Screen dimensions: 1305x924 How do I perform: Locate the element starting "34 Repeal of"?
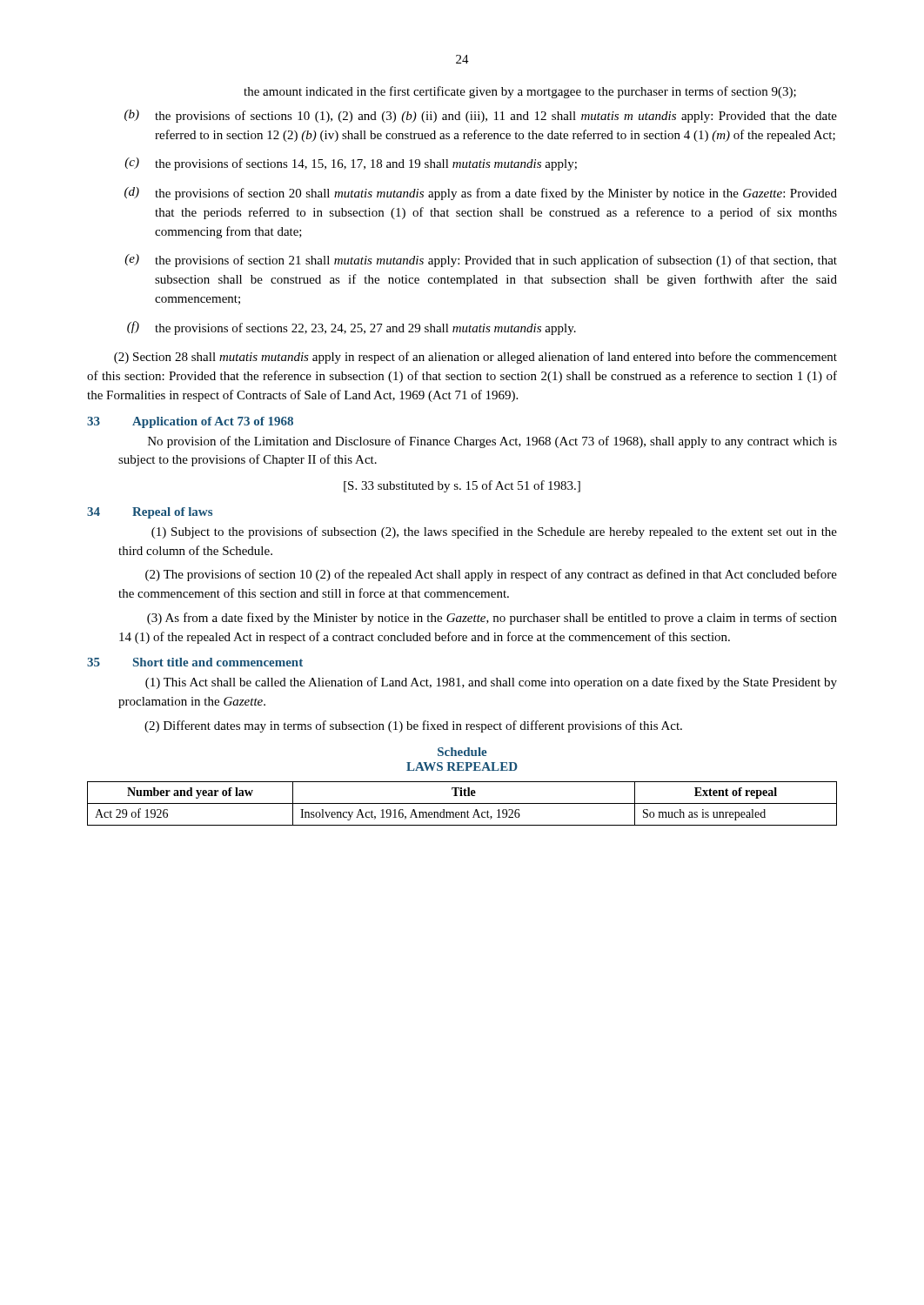click(x=150, y=512)
